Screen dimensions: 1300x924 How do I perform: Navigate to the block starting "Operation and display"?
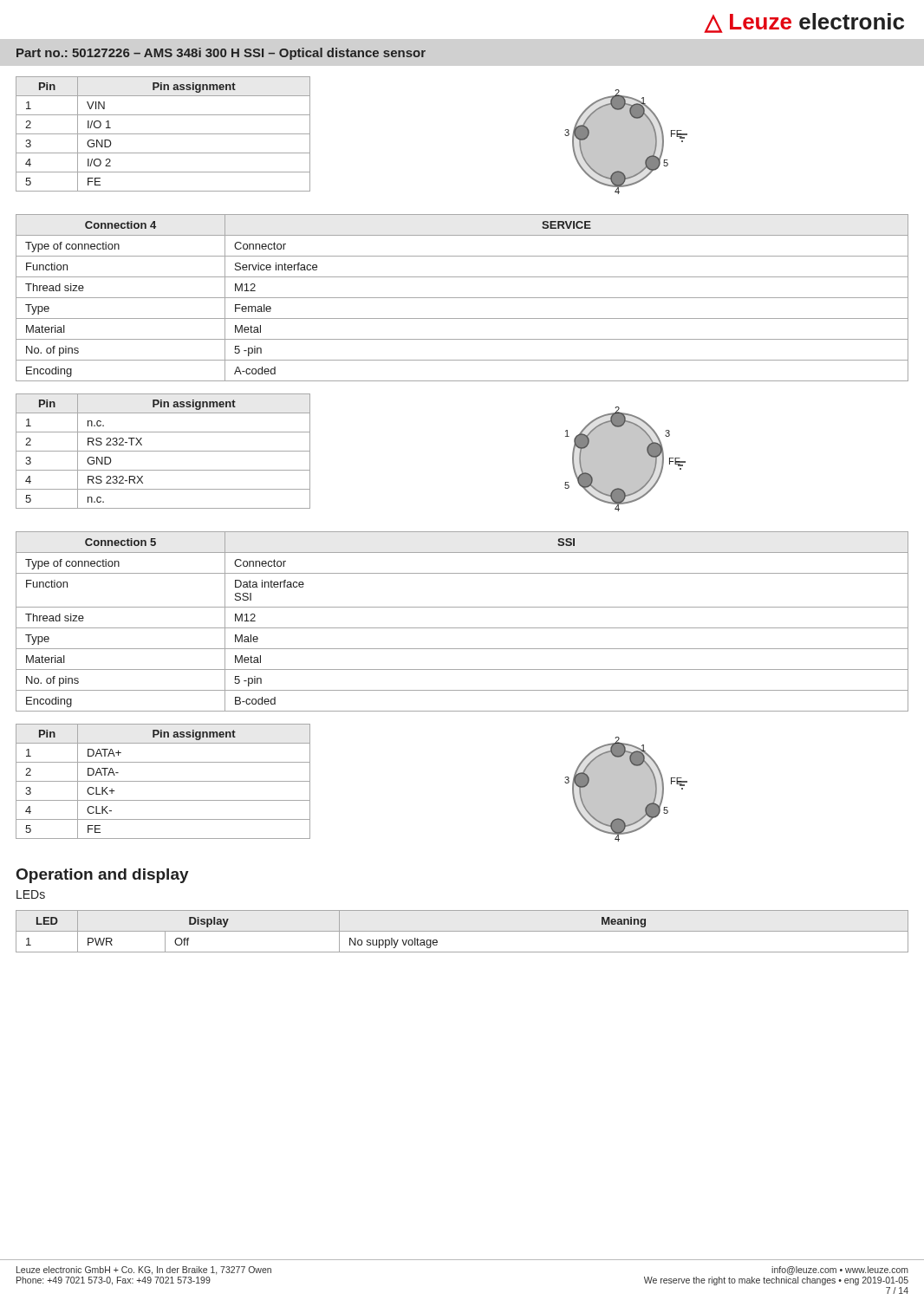[x=102, y=874]
